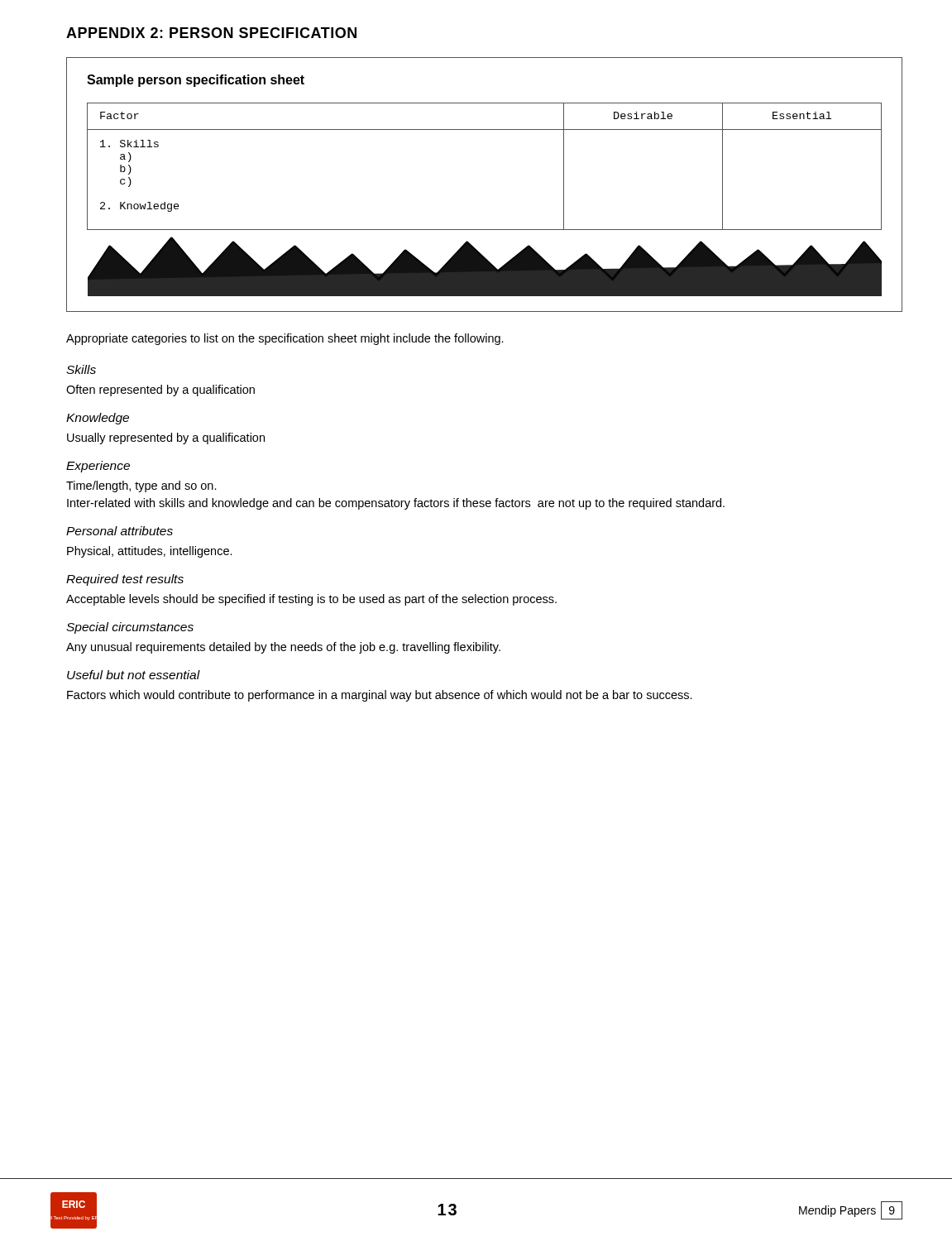Screen dimensions: 1241x952
Task: Locate the element starting "Factors which would contribute to performance"
Action: (379, 695)
